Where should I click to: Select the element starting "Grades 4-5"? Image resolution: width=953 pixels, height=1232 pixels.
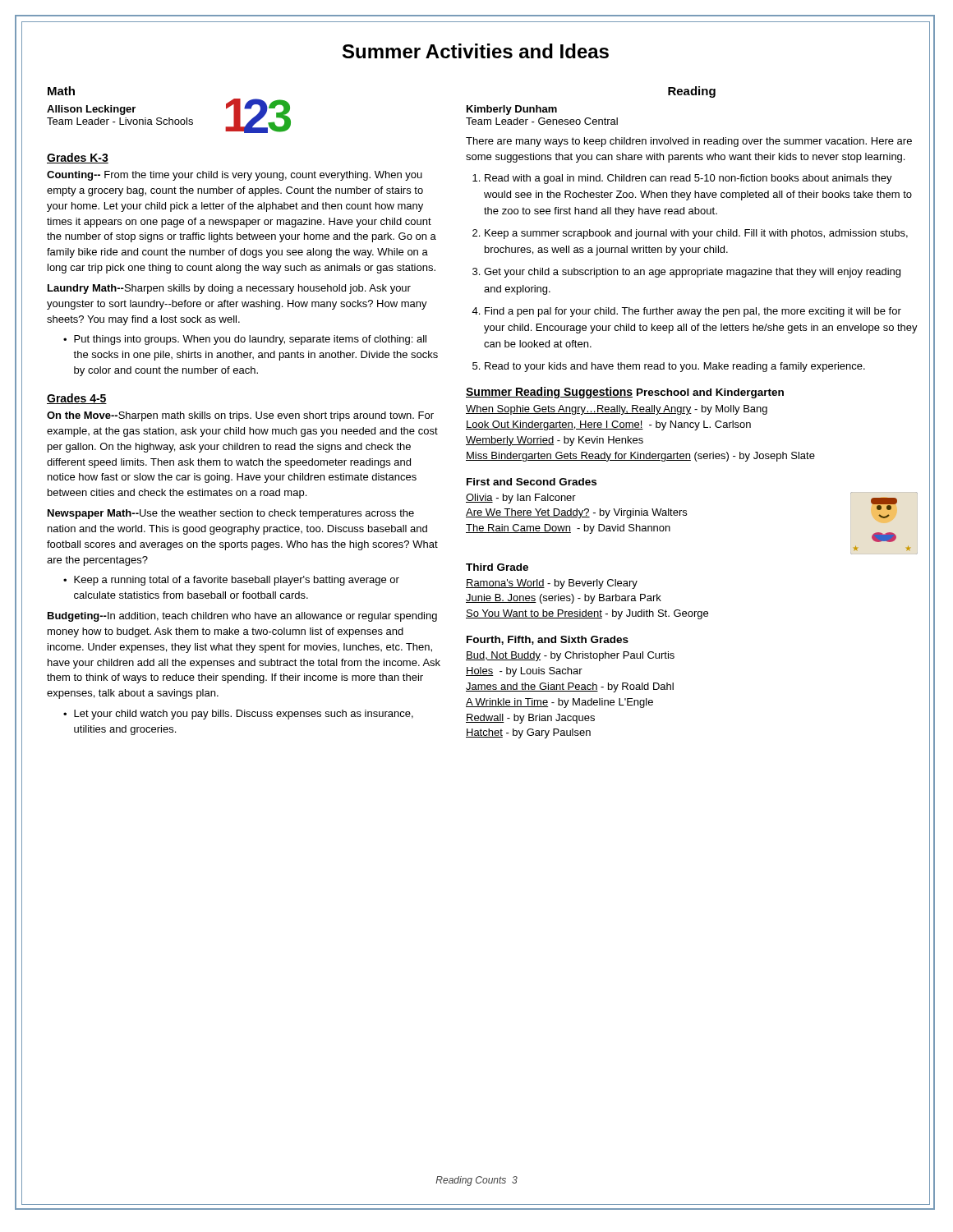[77, 398]
